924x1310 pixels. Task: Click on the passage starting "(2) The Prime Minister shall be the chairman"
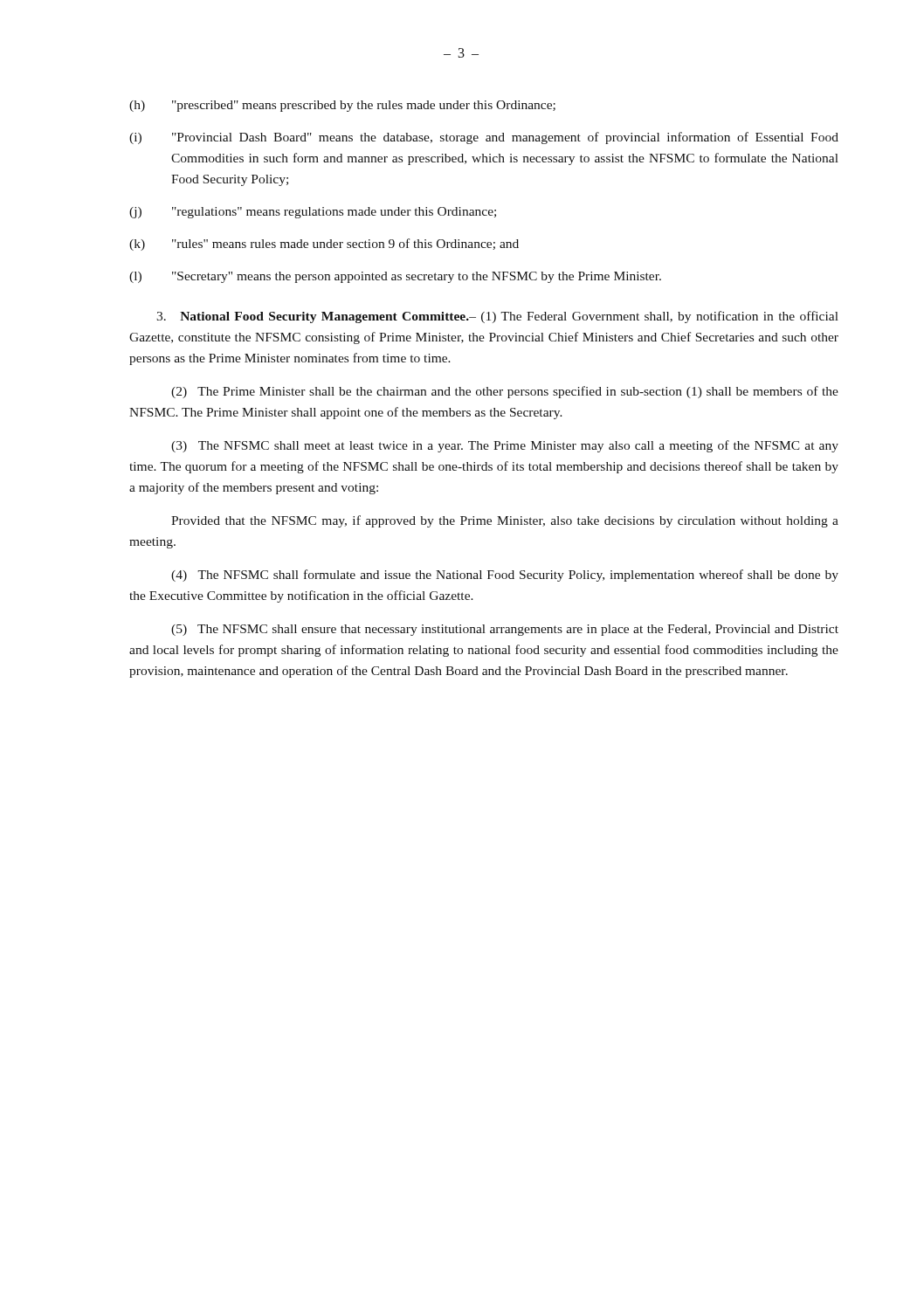click(484, 402)
